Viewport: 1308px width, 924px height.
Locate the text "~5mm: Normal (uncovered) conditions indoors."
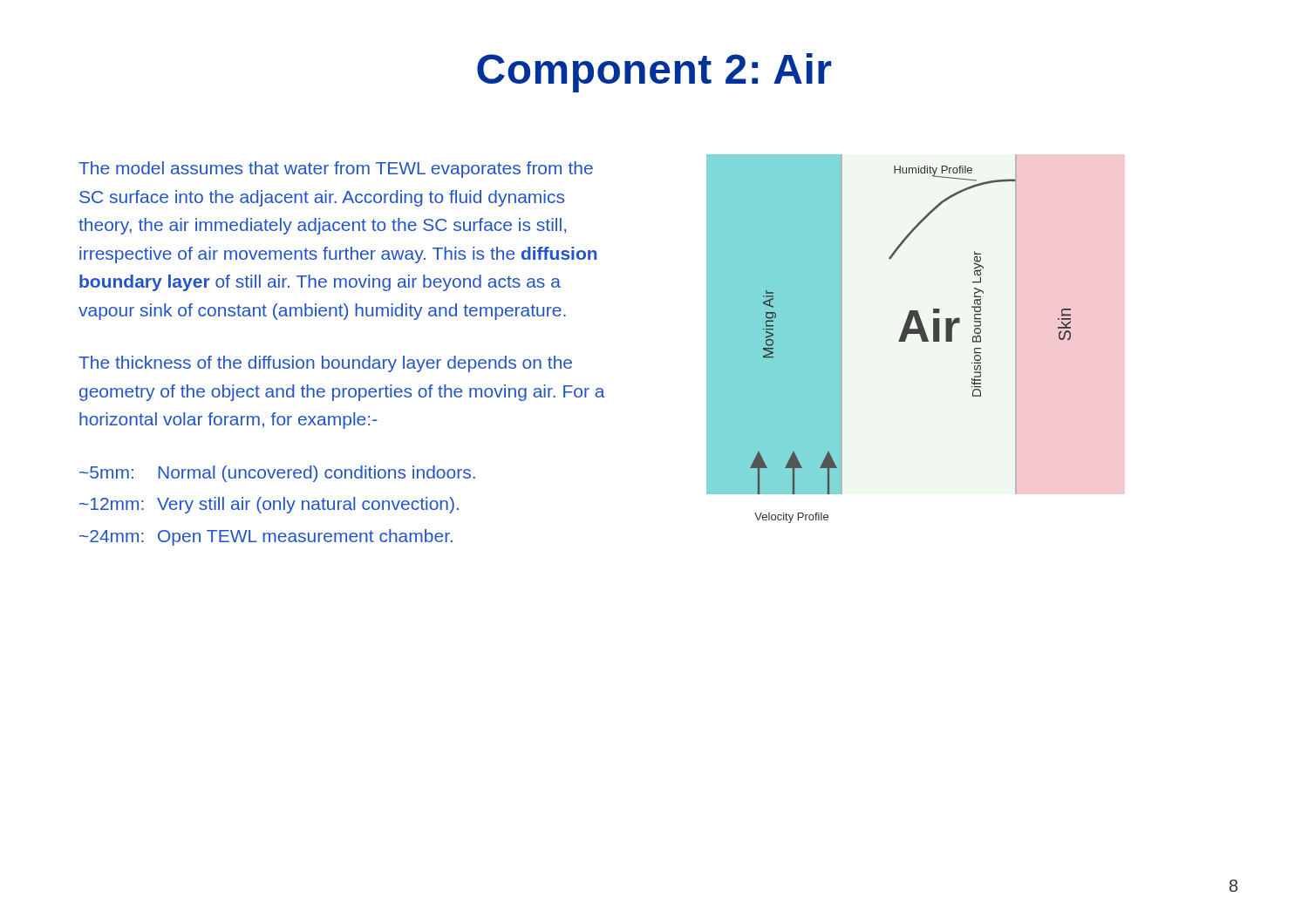point(349,473)
